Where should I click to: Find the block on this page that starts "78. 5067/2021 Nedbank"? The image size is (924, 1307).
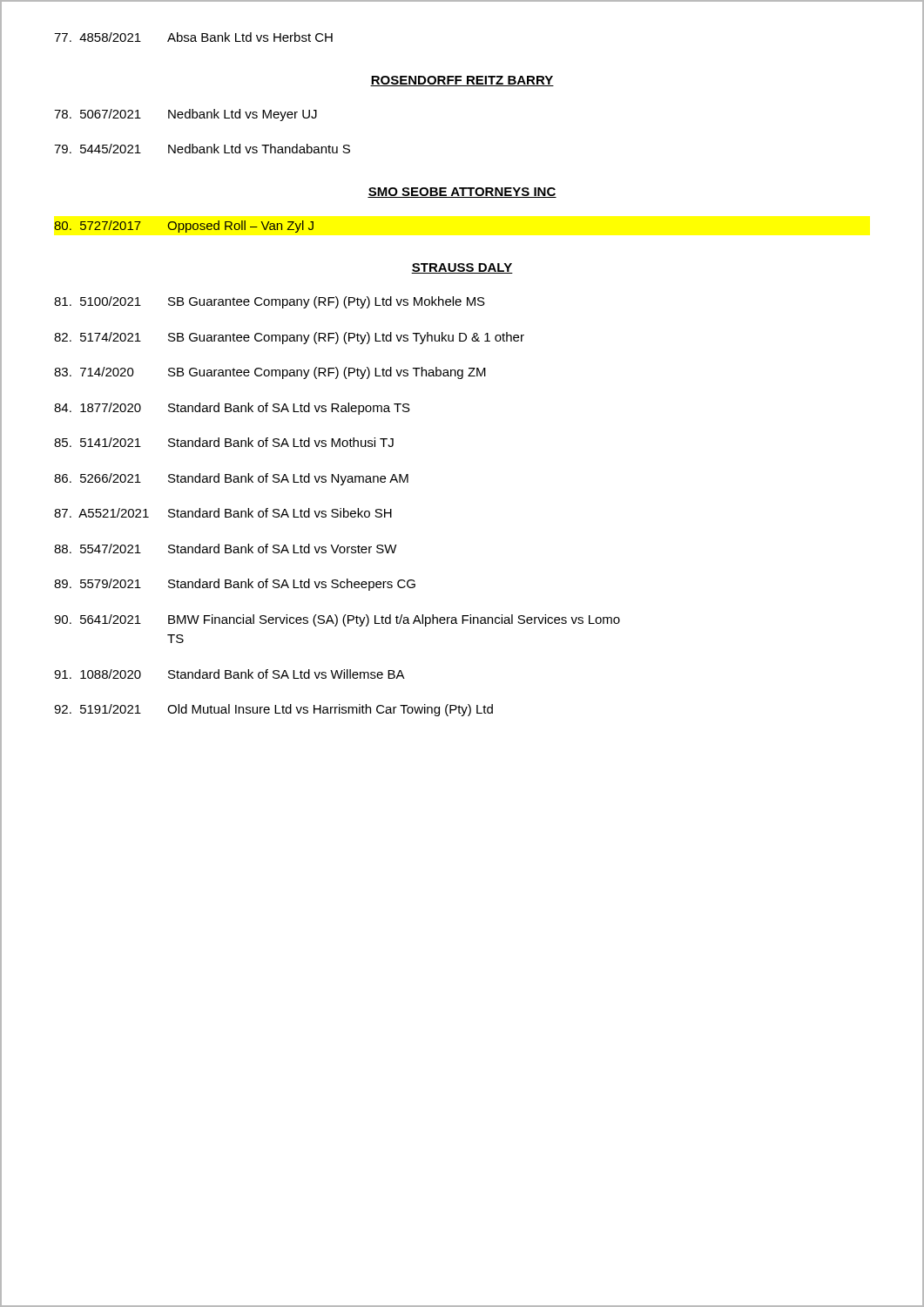pyautogui.click(x=185, y=115)
